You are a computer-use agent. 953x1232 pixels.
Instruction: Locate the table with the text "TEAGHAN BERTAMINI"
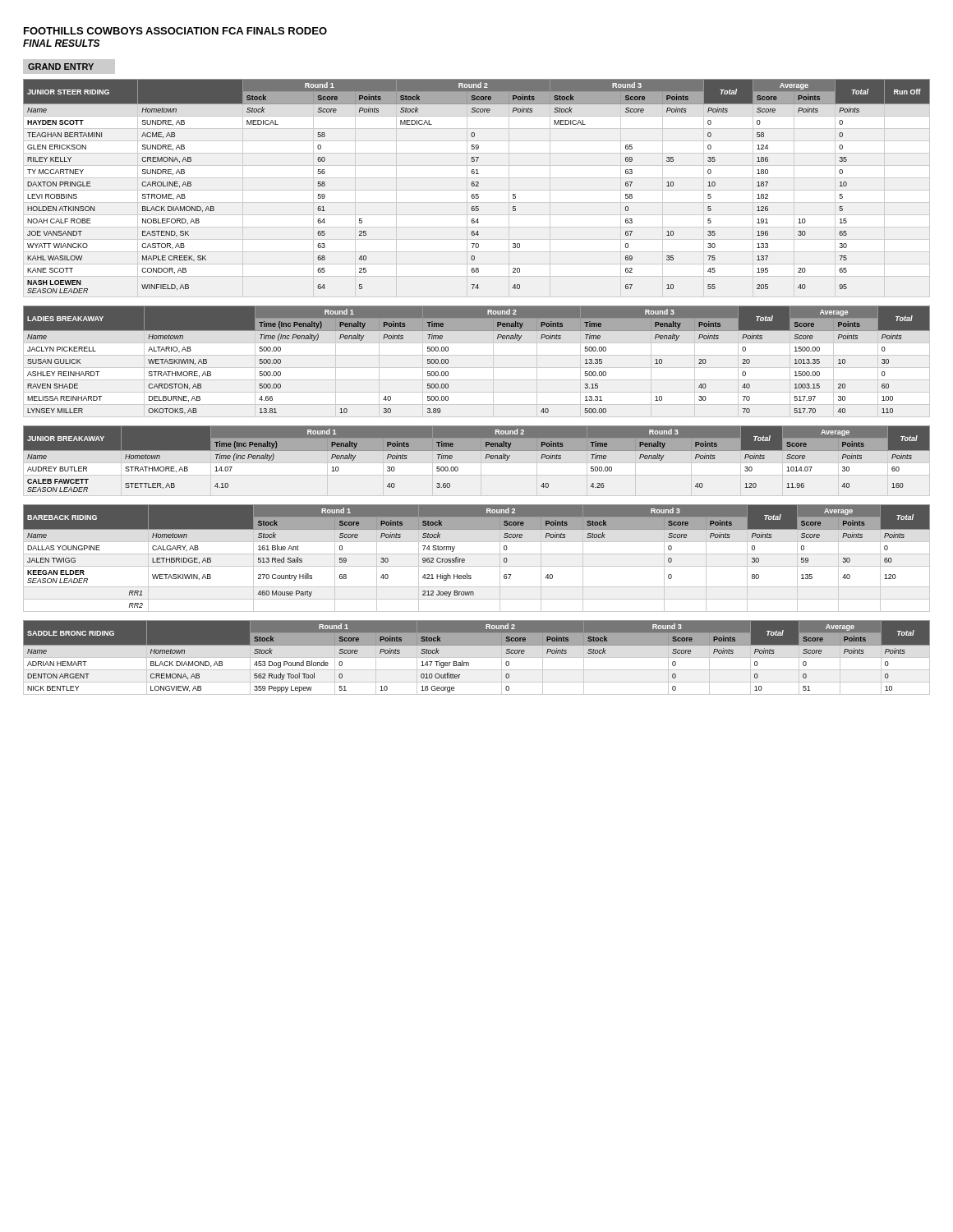tap(476, 188)
